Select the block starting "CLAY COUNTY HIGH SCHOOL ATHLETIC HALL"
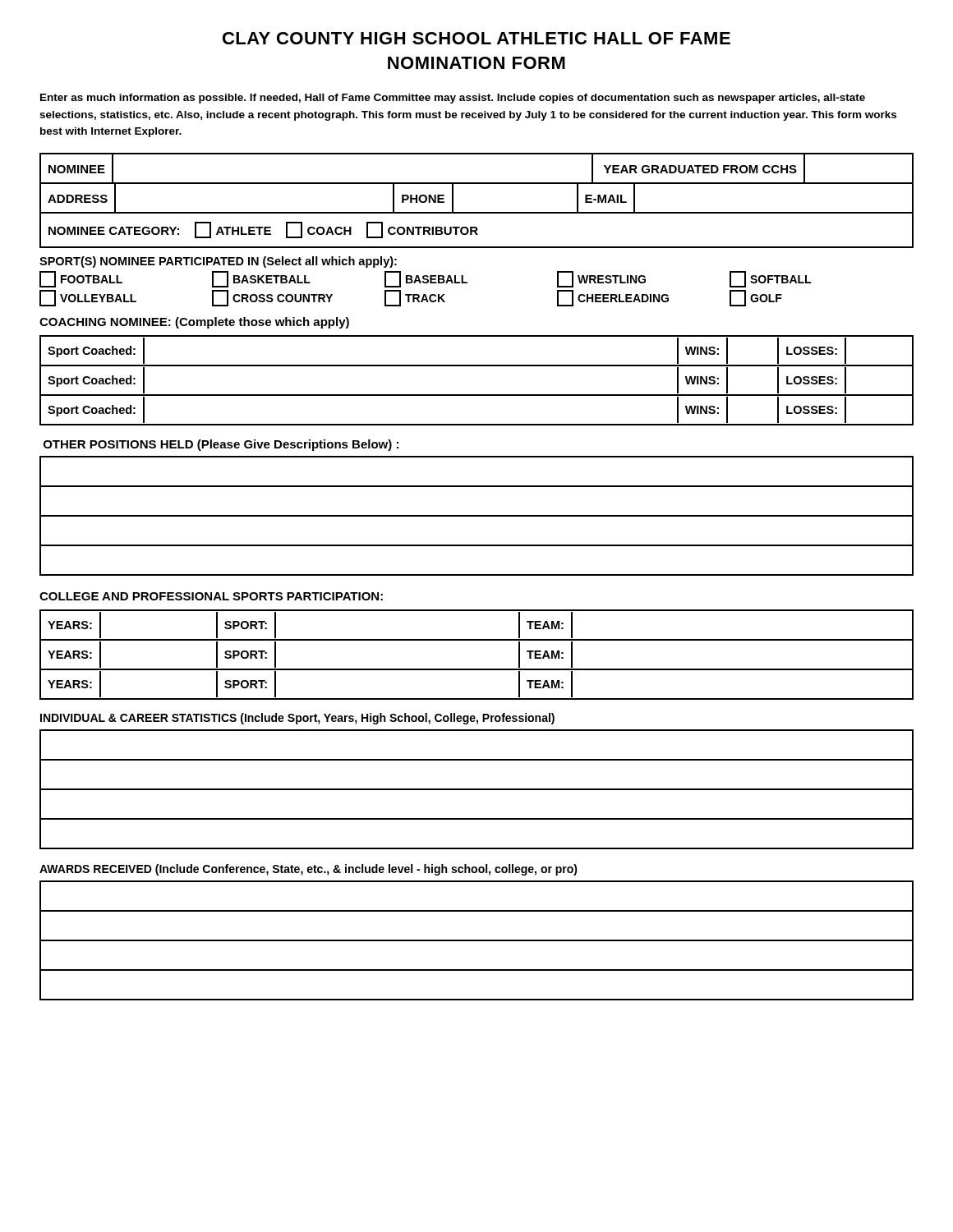Viewport: 953px width, 1232px height. (x=476, y=51)
